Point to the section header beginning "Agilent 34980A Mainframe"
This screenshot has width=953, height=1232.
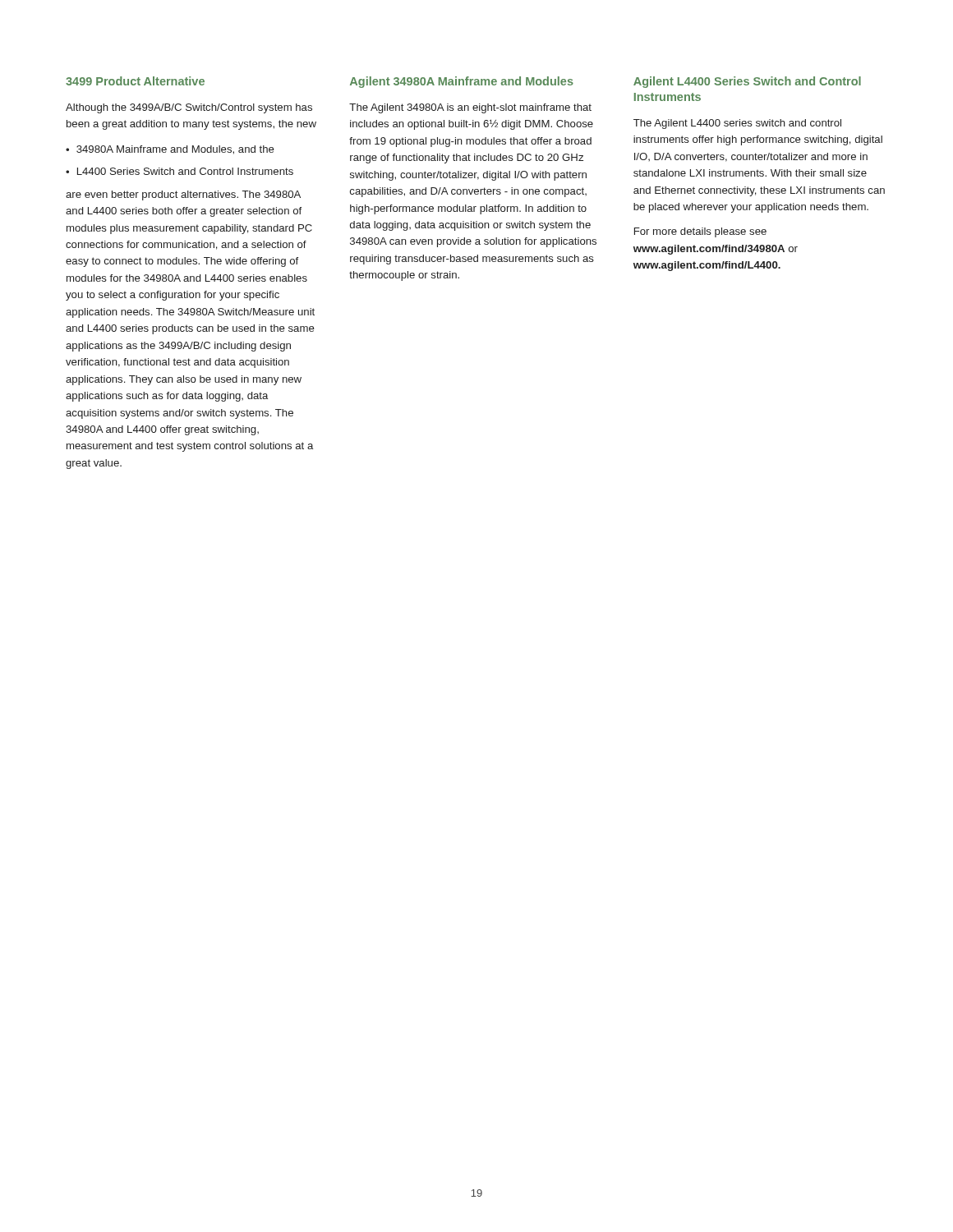pyautogui.click(x=461, y=81)
